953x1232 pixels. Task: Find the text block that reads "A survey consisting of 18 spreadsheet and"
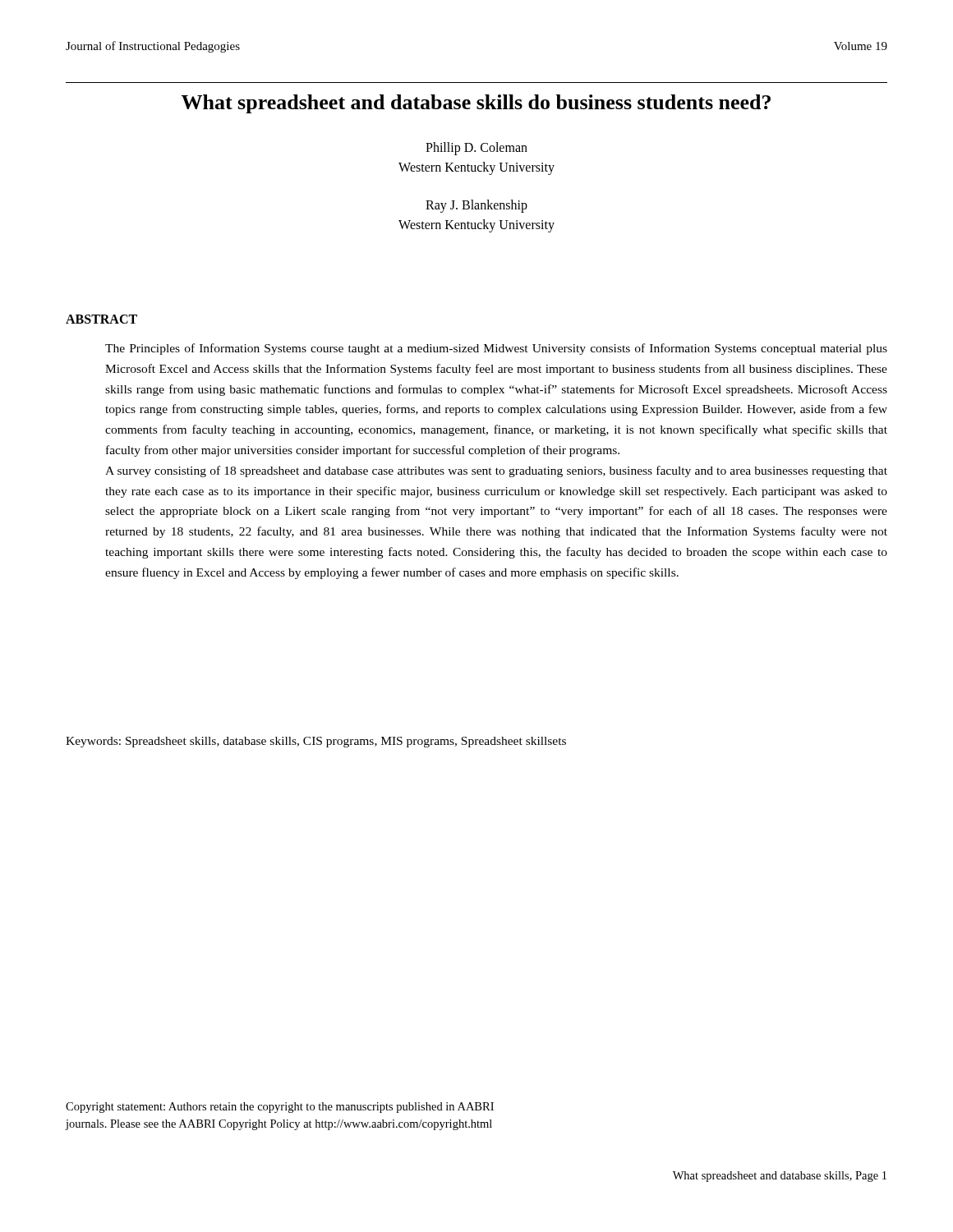coord(496,521)
